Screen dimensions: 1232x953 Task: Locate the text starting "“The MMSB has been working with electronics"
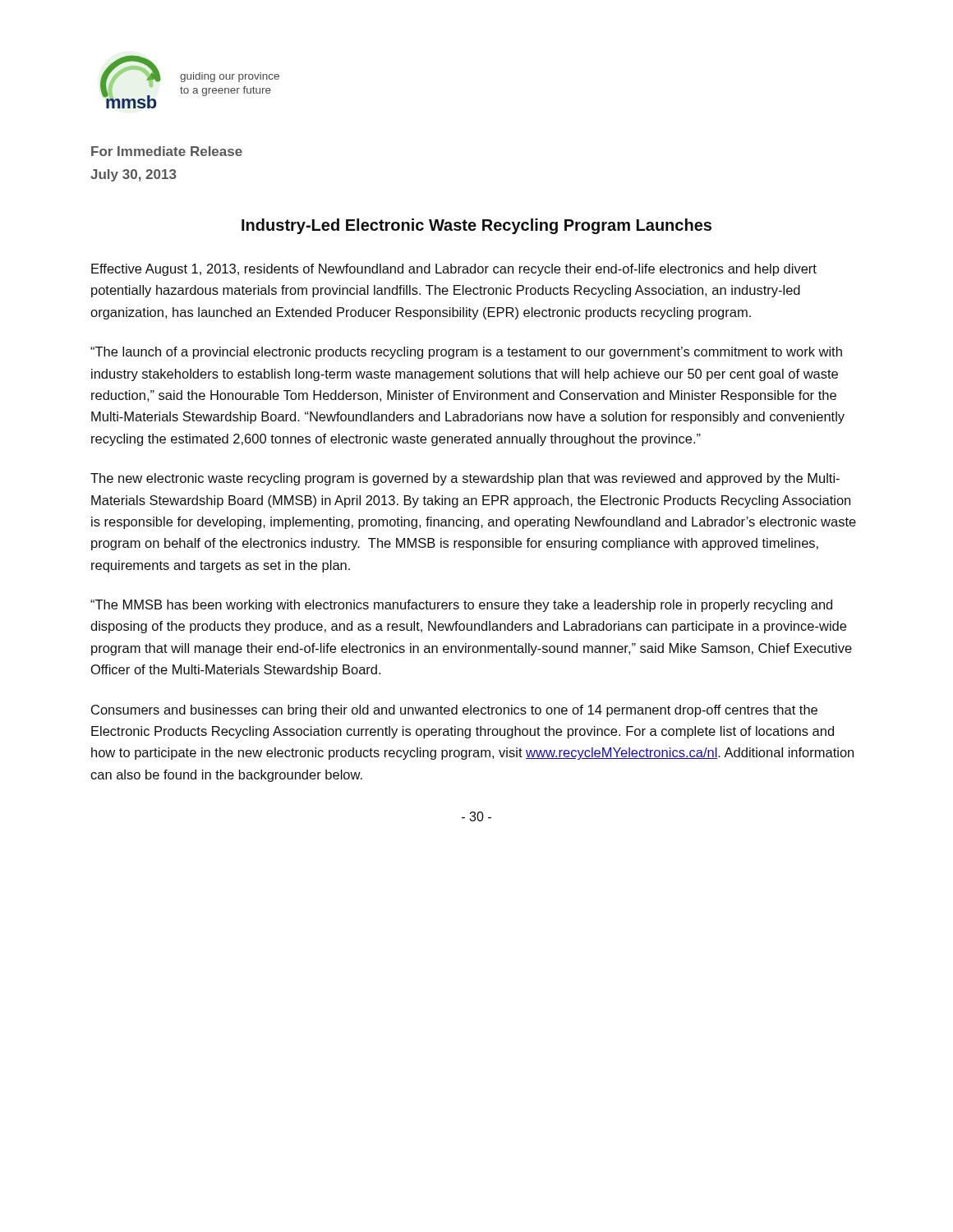pos(471,637)
